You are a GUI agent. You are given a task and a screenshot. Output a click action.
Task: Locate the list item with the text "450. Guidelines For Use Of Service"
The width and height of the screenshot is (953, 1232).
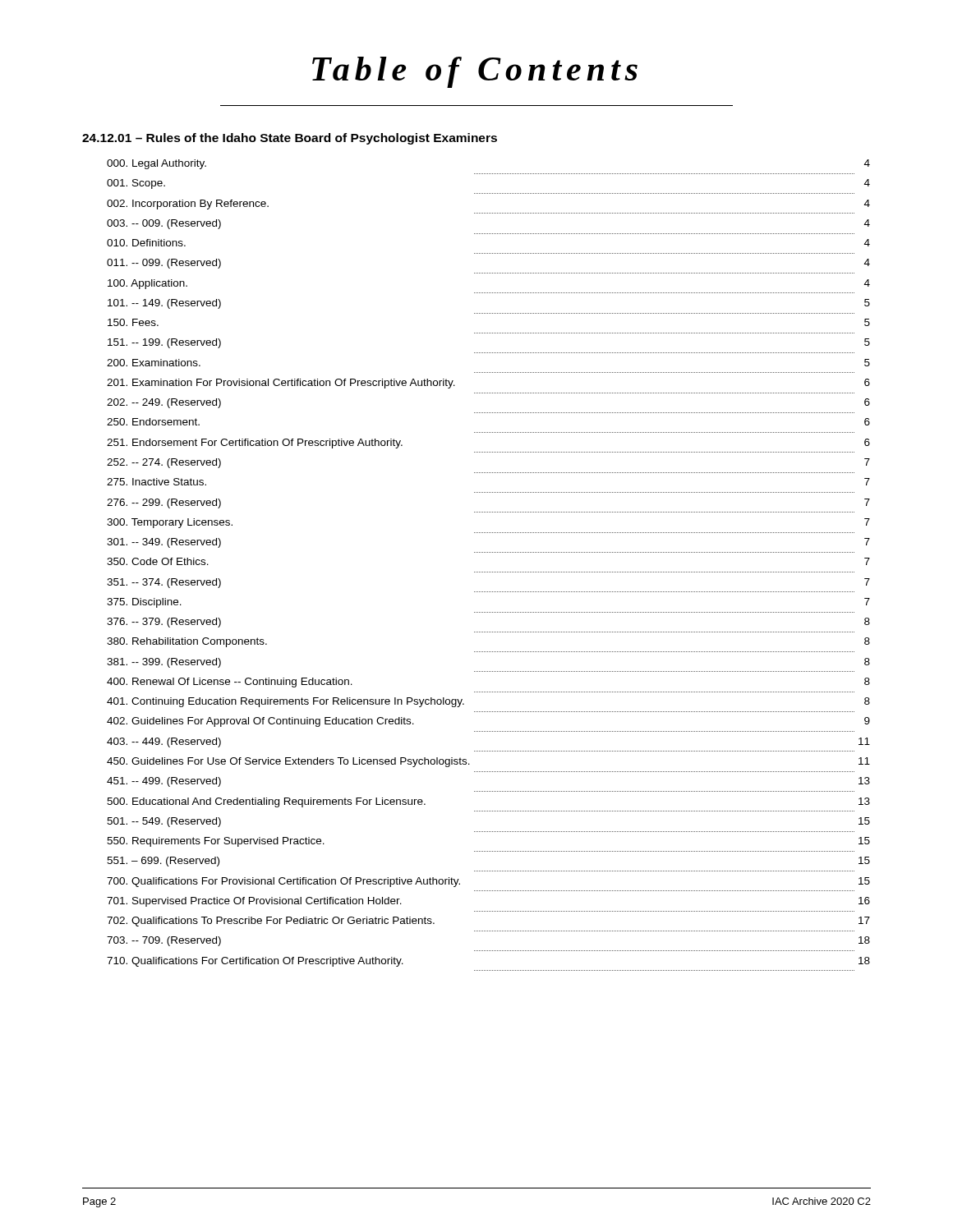tap(476, 761)
